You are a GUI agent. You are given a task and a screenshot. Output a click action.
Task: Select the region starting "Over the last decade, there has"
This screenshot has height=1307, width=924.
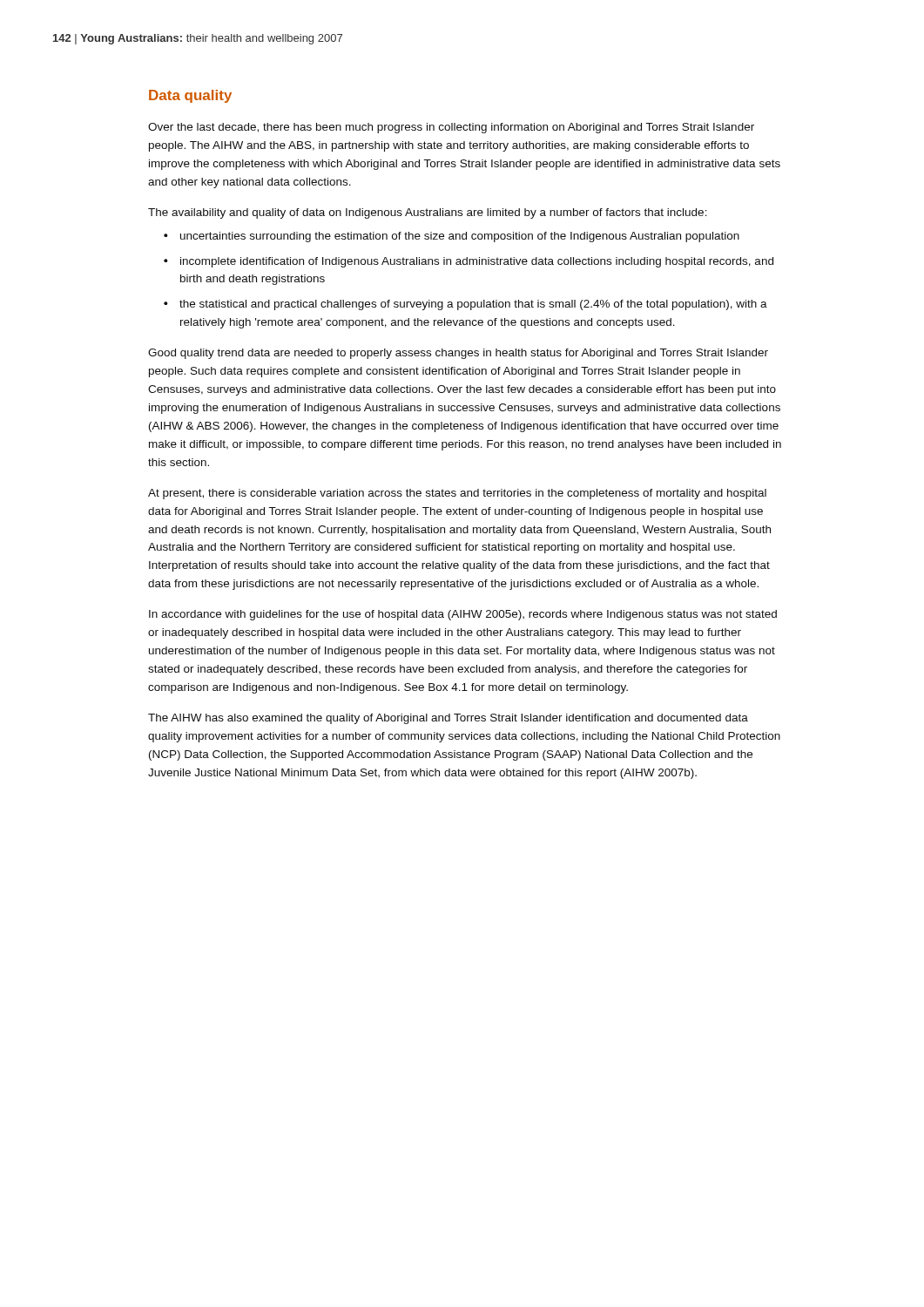[464, 154]
